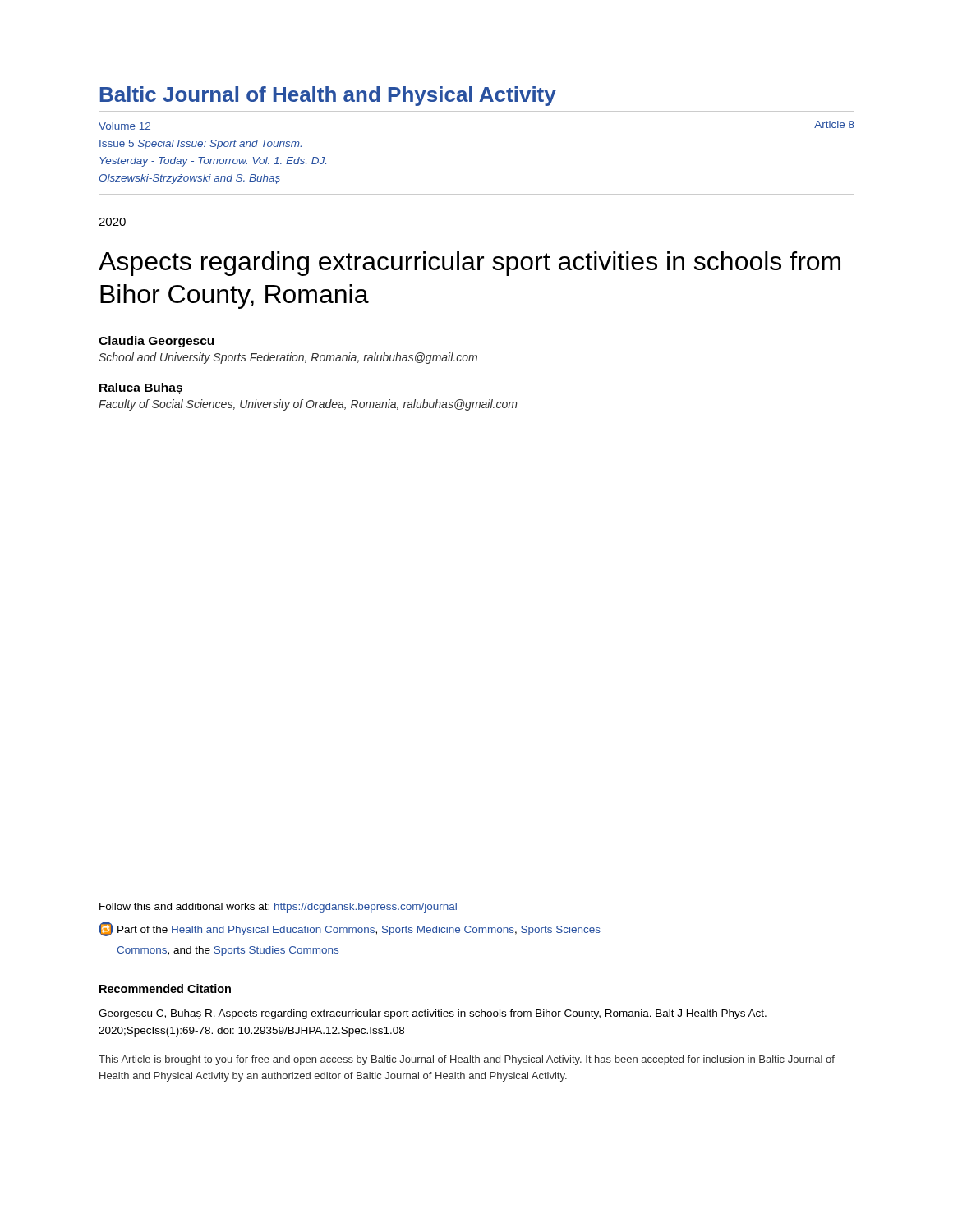Navigate to the text starting "Follow this and"
The width and height of the screenshot is (953, 1232).
point(278,908)
